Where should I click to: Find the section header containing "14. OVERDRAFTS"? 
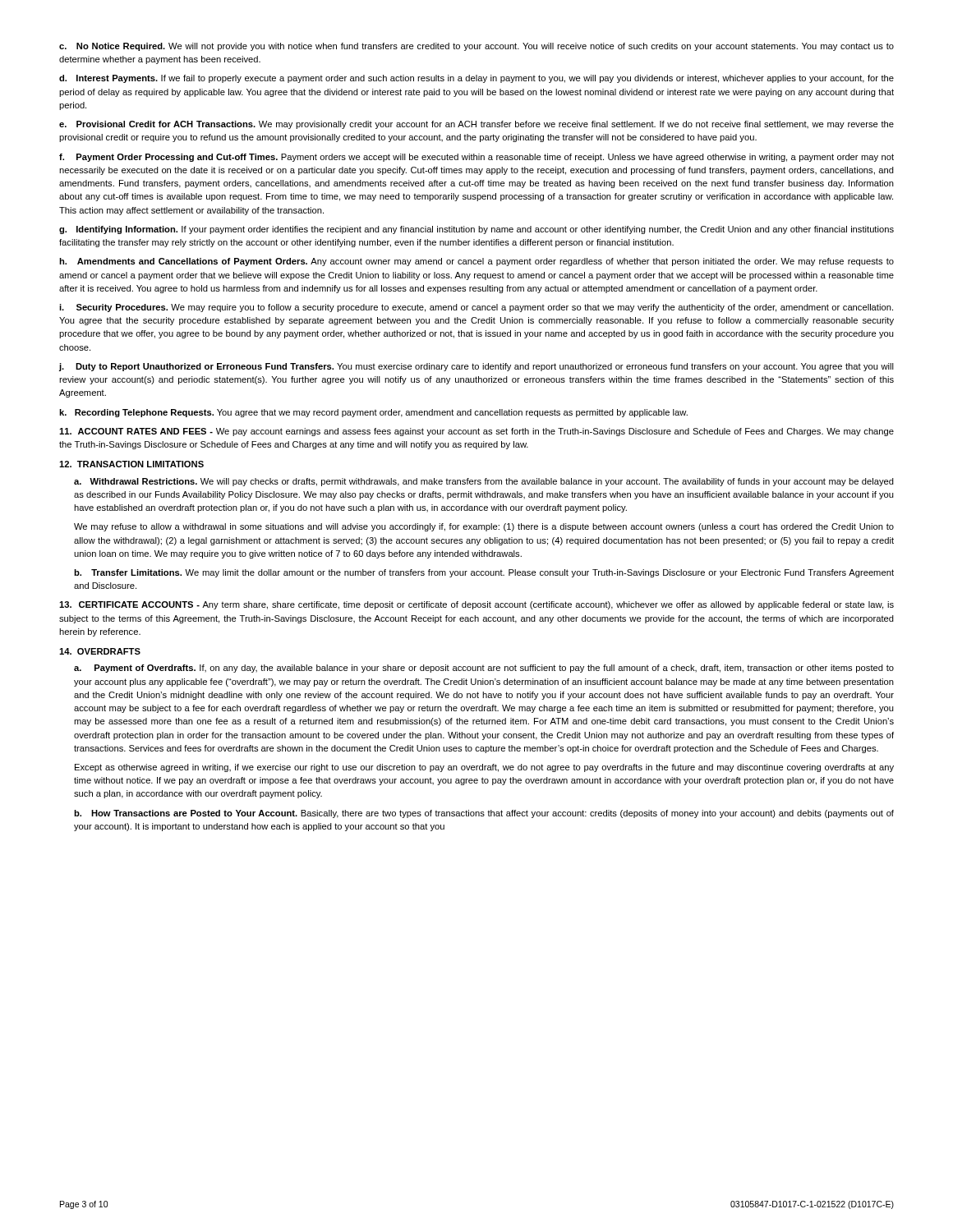100,651
